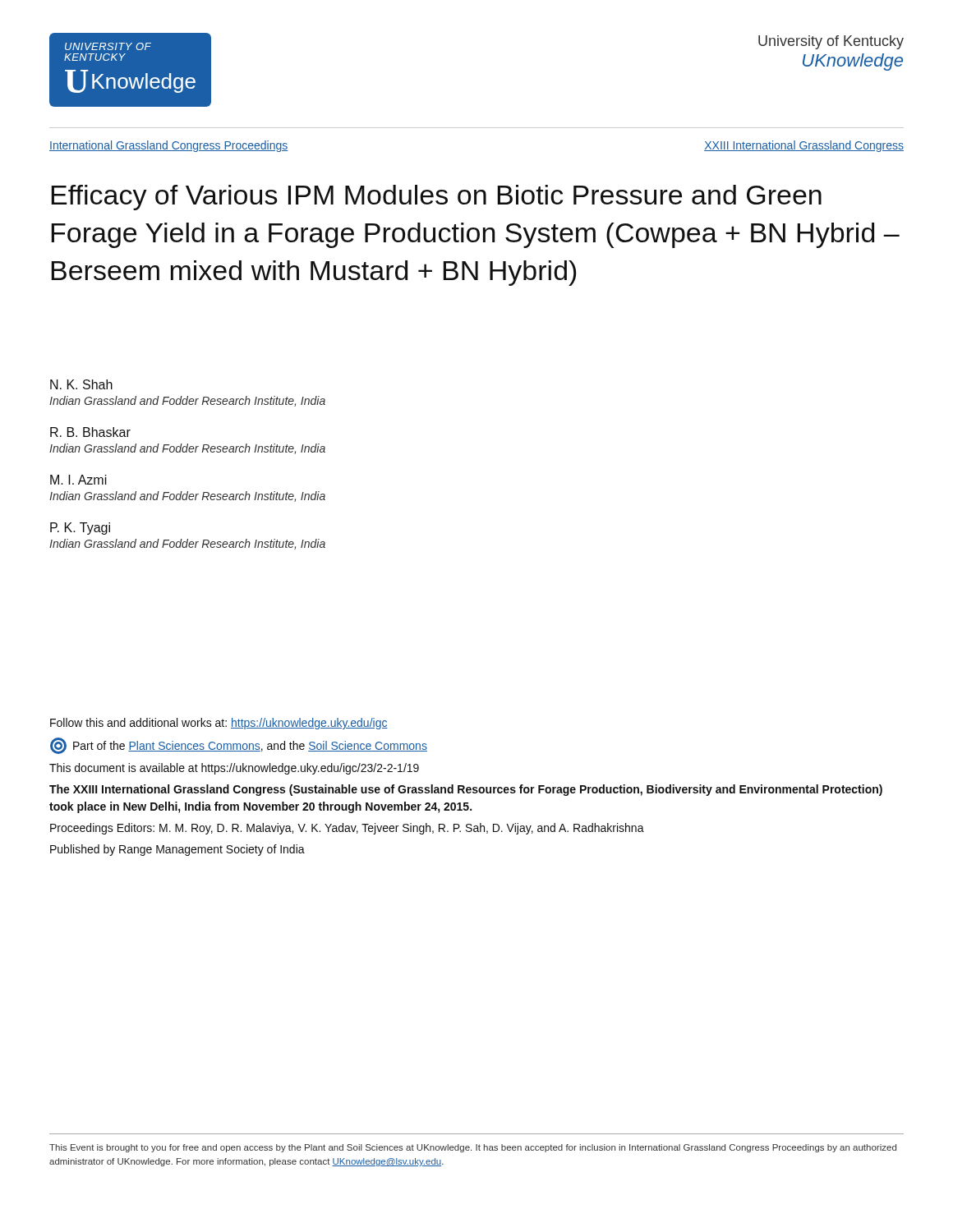Point to the text starting "R. B. Bhaskar Indian Grassland and Fodder Research"

[296, 440]
